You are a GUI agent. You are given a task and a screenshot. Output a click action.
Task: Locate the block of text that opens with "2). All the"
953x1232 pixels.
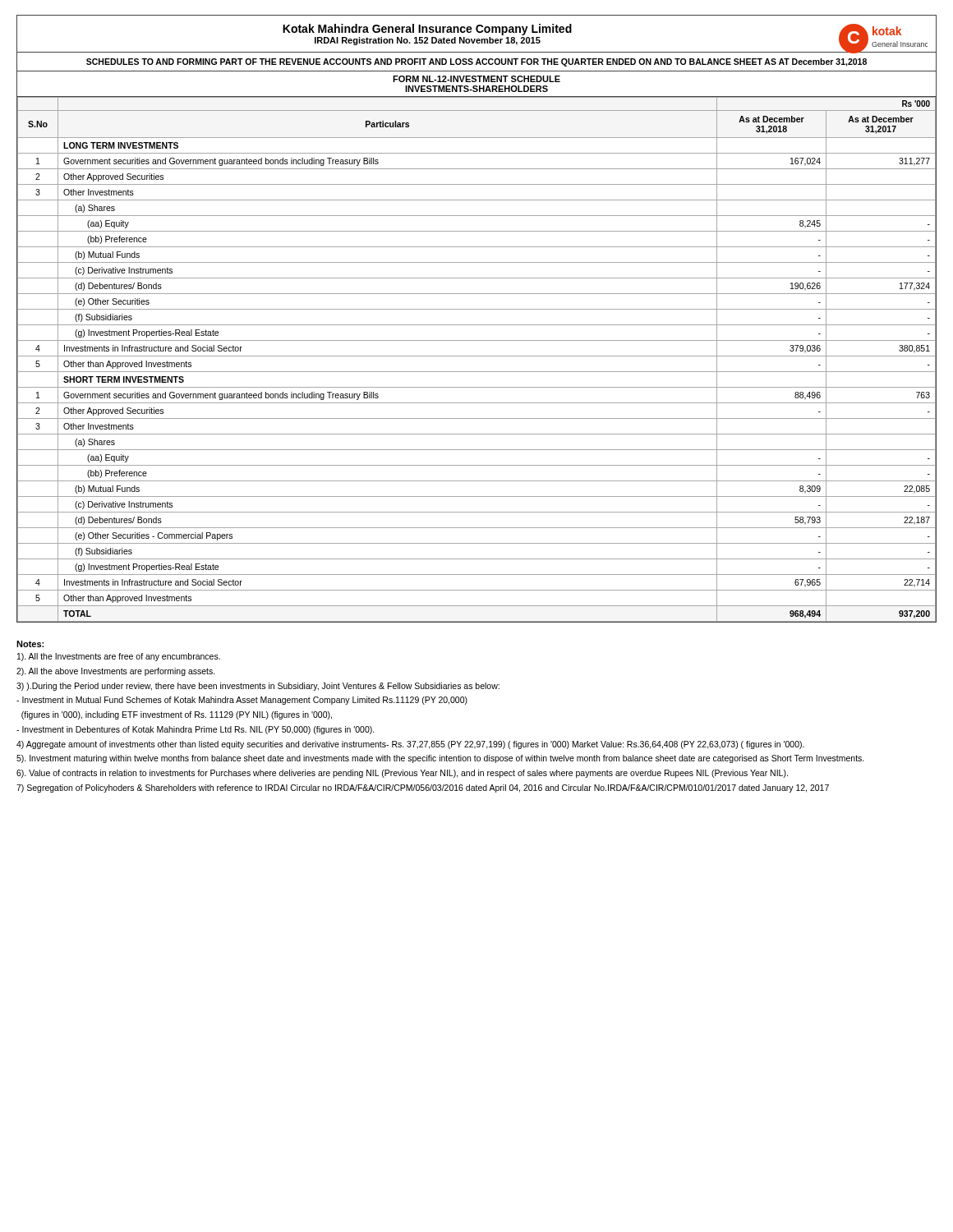pos(116,671)
